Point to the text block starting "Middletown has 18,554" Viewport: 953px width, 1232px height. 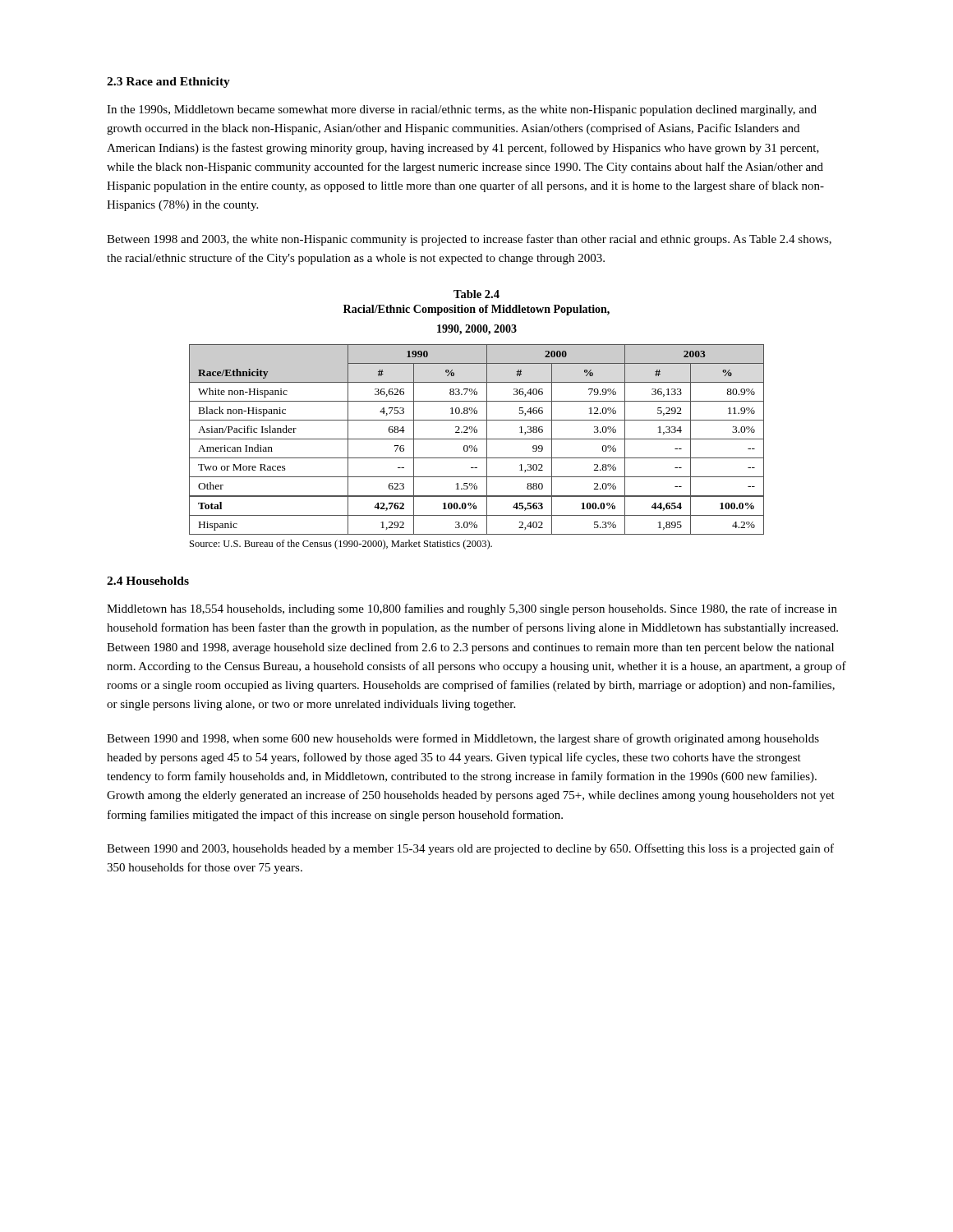coord(476,656)
